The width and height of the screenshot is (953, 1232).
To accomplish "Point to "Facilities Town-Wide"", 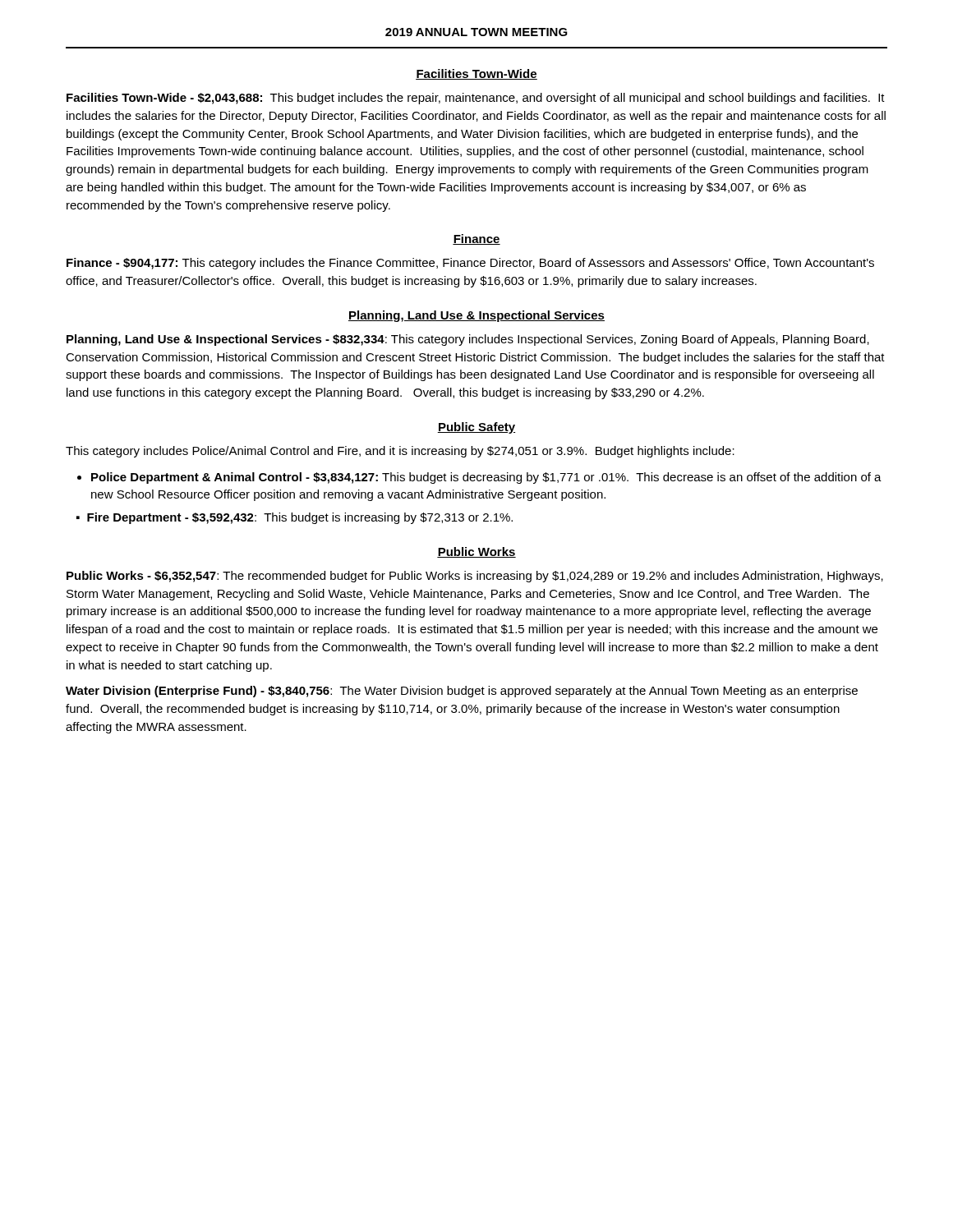I will point(476,73).
